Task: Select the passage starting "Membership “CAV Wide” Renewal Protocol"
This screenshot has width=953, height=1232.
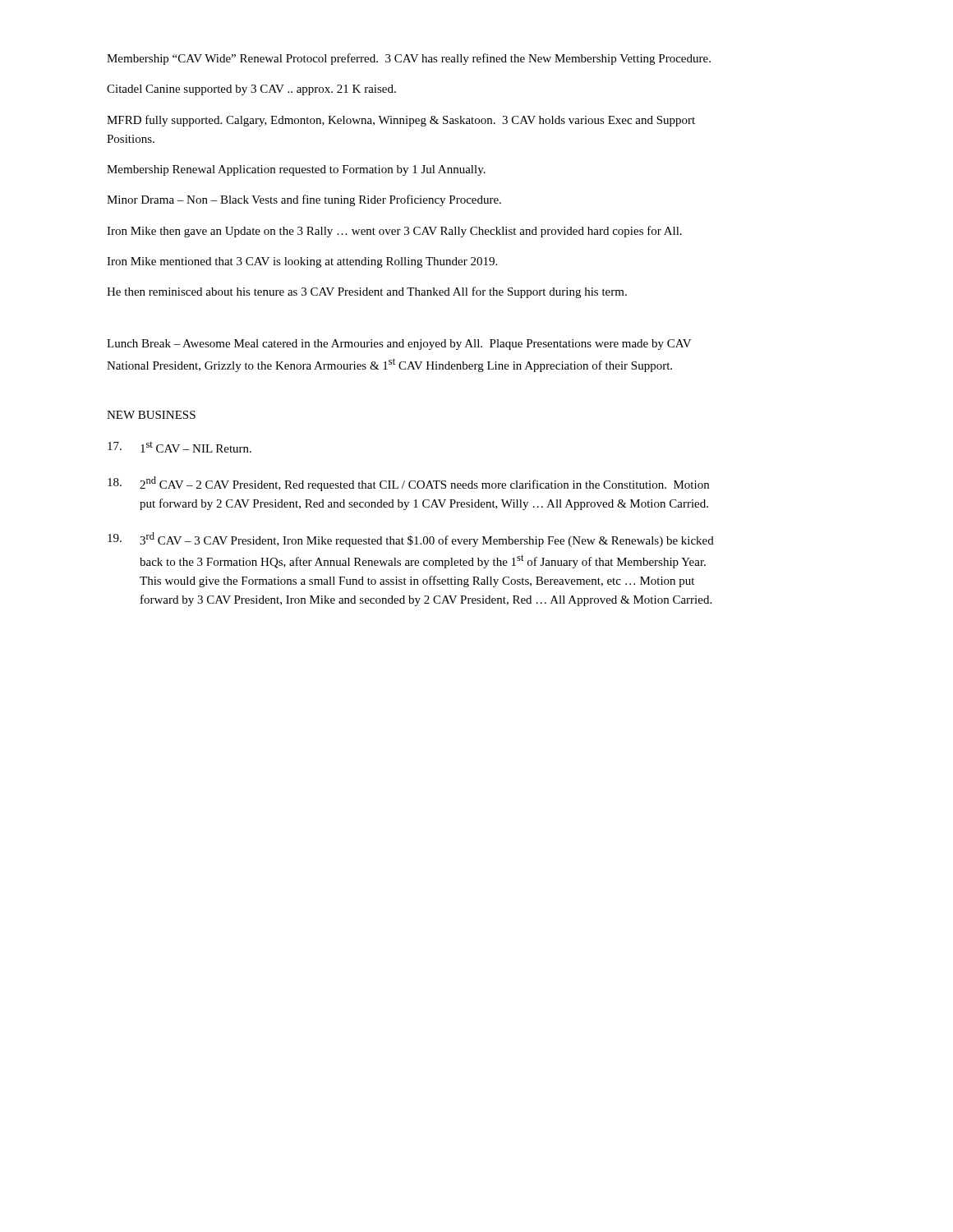Action: coord(409,58)
